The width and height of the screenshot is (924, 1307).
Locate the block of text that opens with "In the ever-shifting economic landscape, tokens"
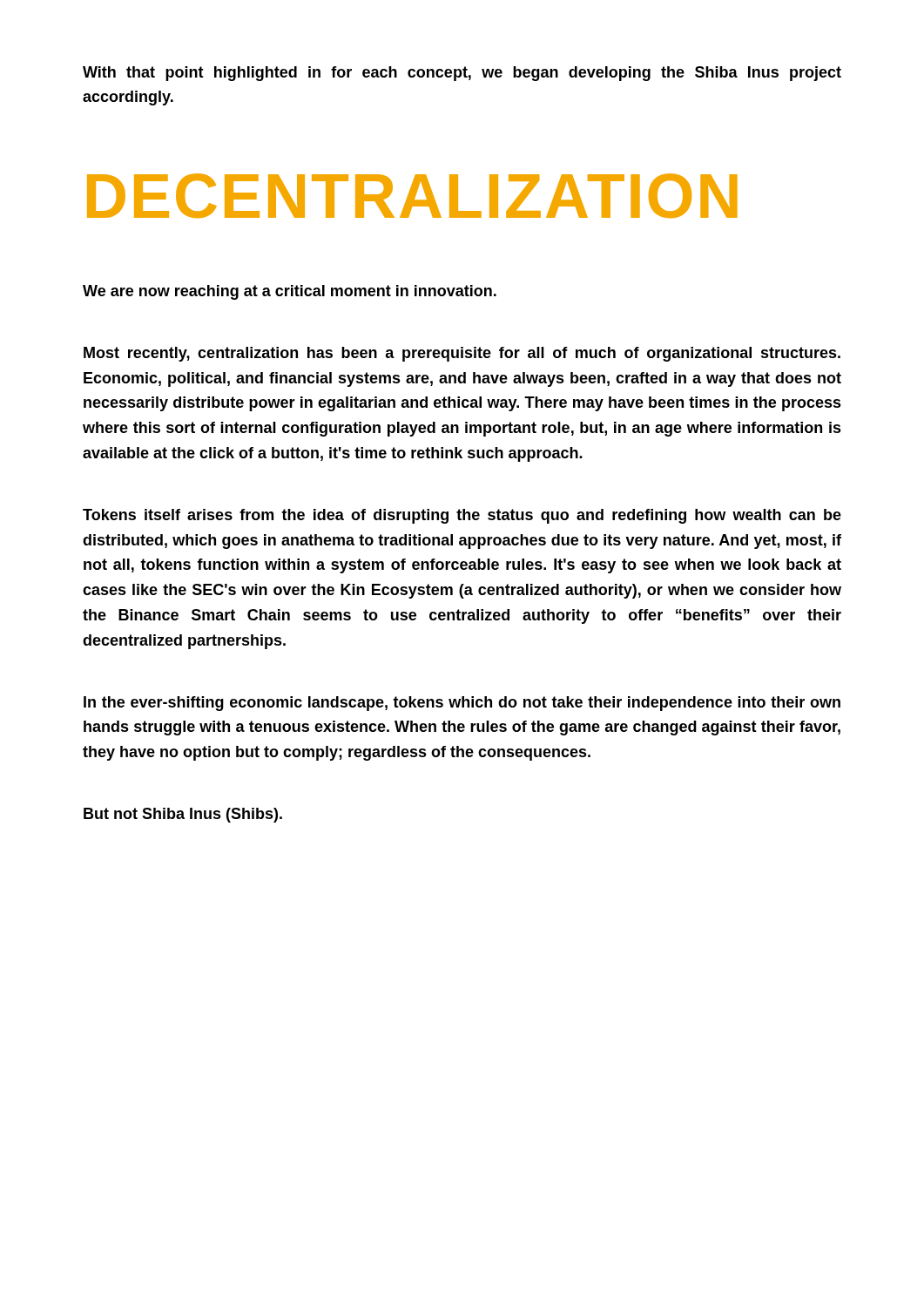462,727
